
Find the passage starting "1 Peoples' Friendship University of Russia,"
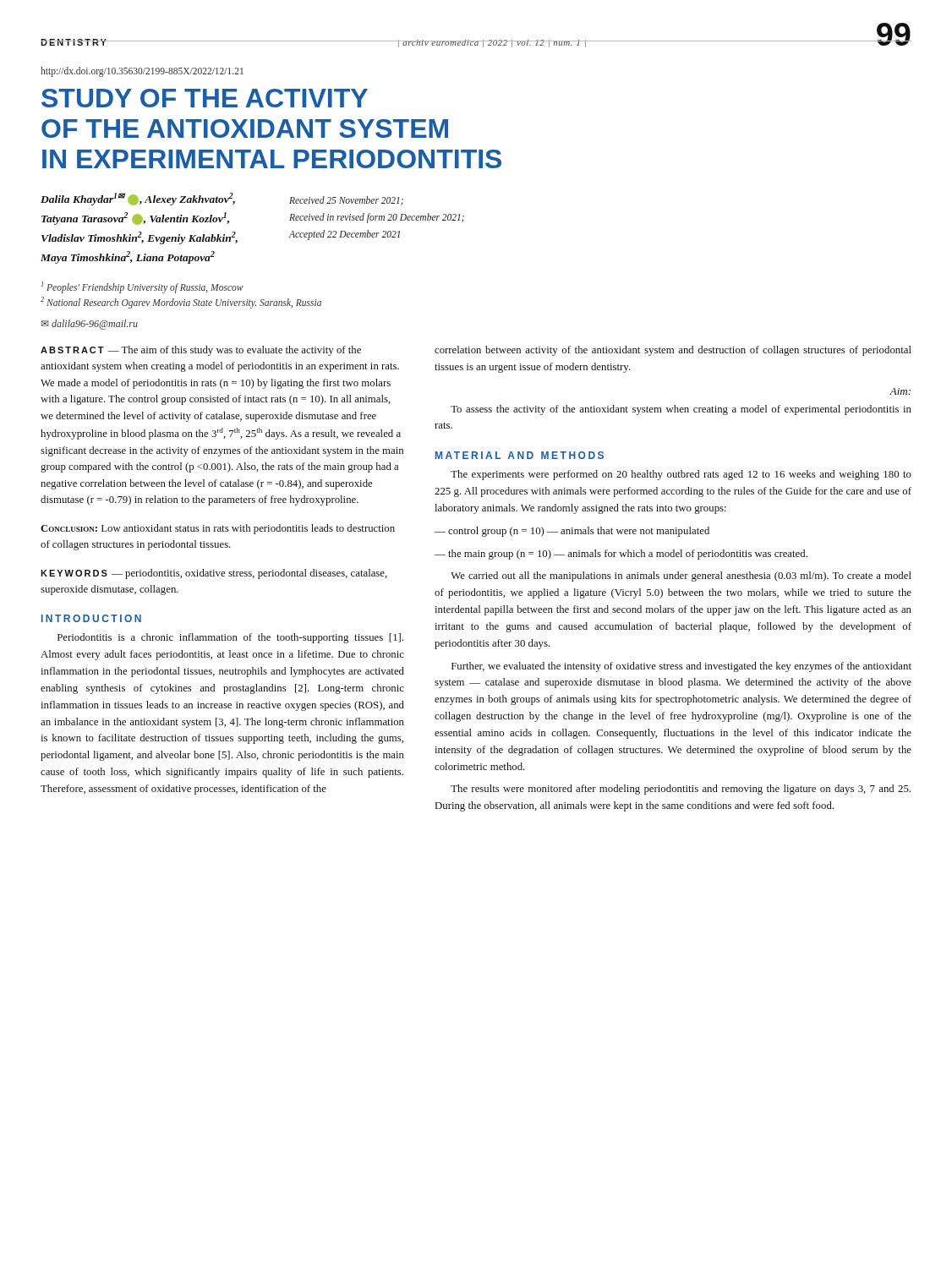coord(181,294)
